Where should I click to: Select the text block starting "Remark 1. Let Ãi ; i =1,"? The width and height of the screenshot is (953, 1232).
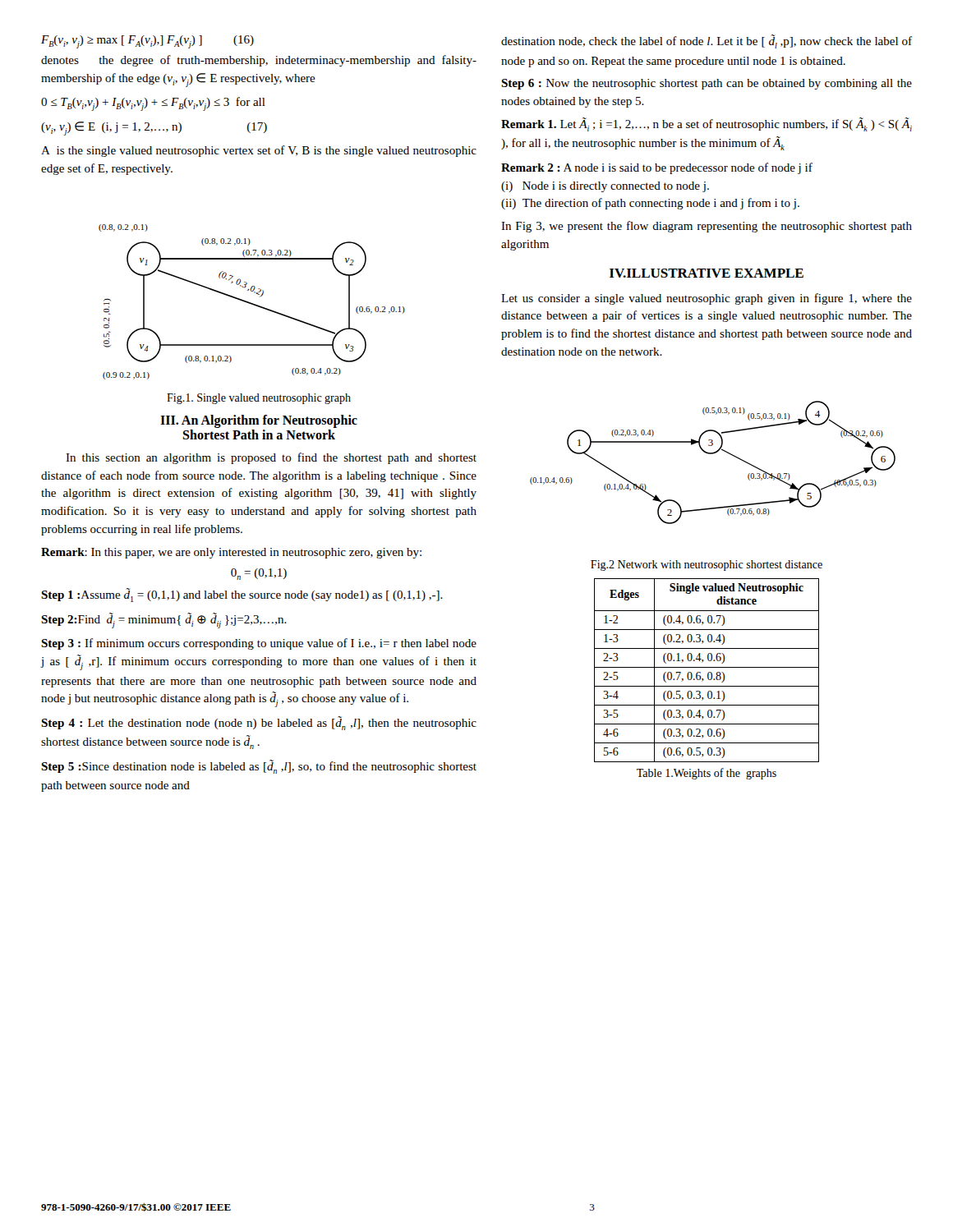click(707, 184)
